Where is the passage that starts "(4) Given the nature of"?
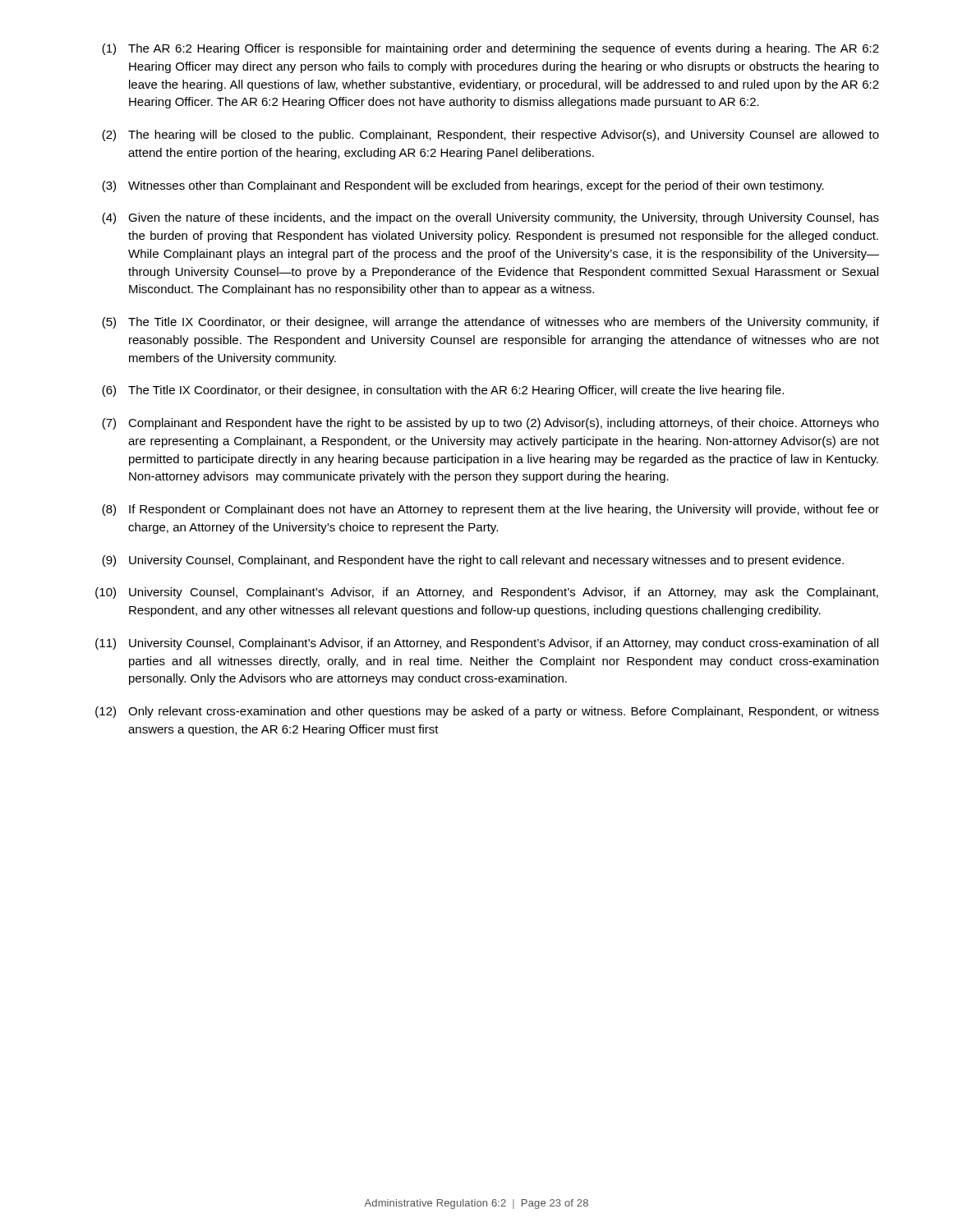The height and width of the screenshot is (1232, 953). [476, 253]
